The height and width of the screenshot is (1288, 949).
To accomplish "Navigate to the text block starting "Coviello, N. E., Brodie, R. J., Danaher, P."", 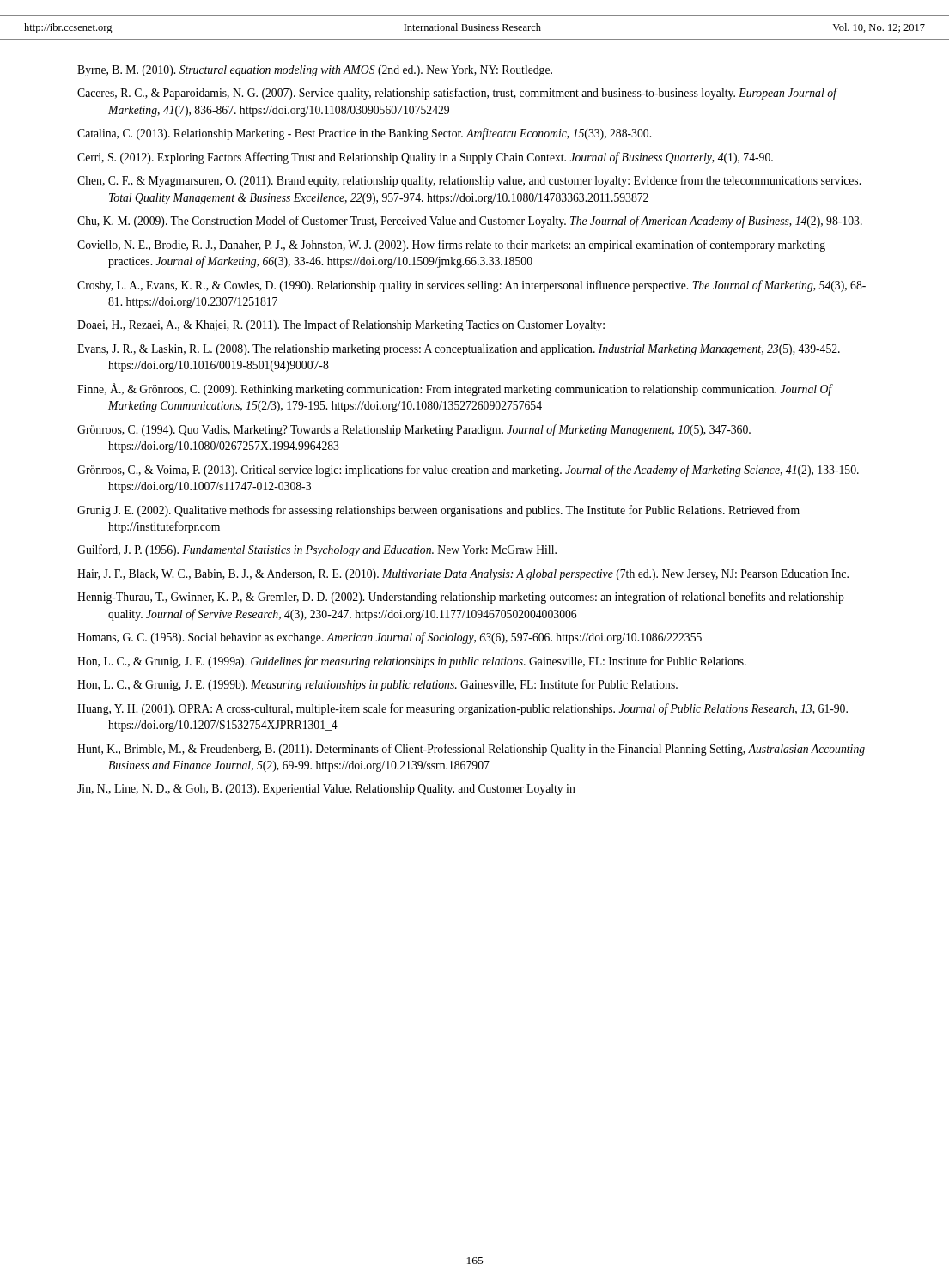I will [x=451, y=253].
